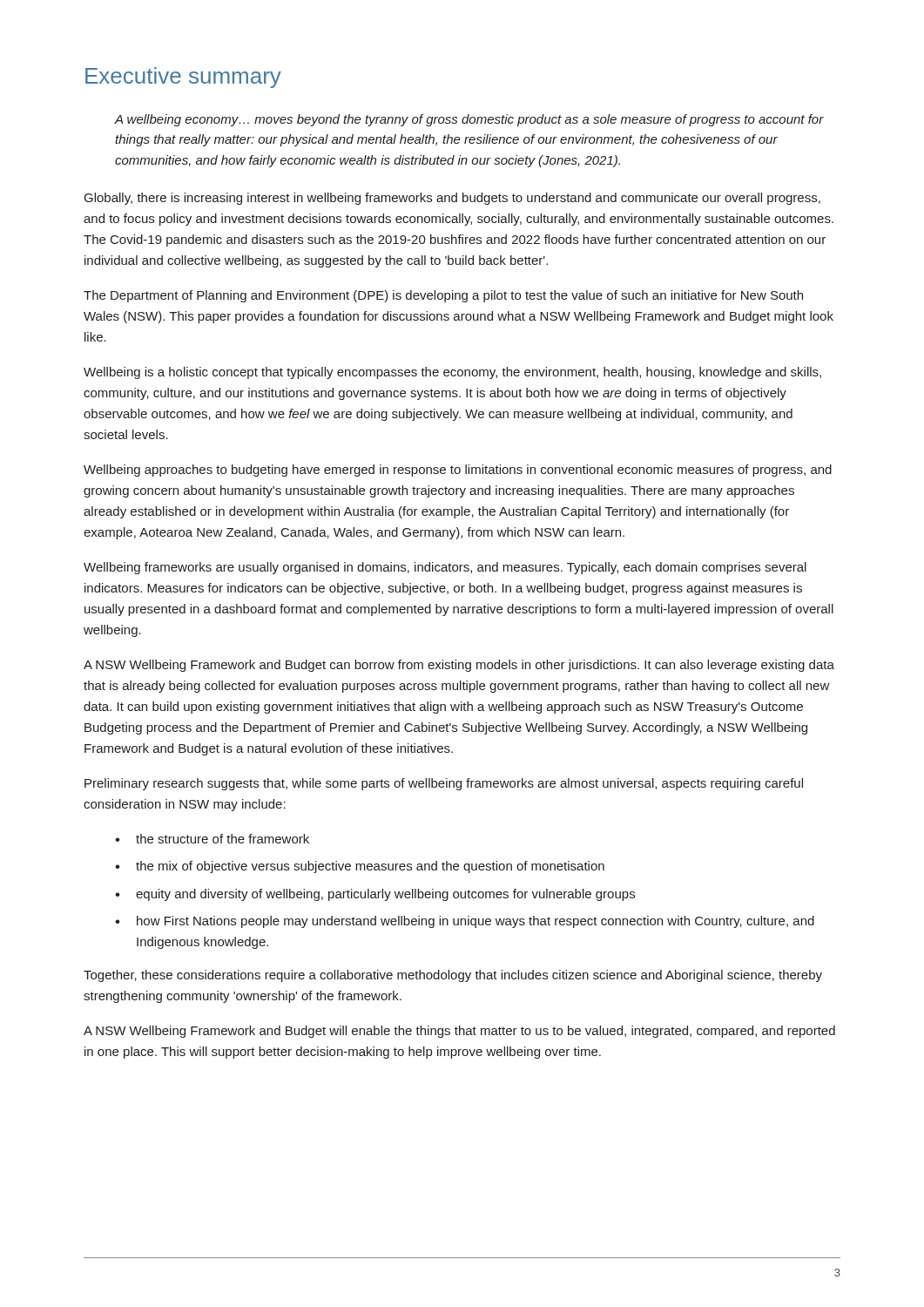Click the passage that begins "Wellbeing is a holistic concept that"

(x=462, y=403)
